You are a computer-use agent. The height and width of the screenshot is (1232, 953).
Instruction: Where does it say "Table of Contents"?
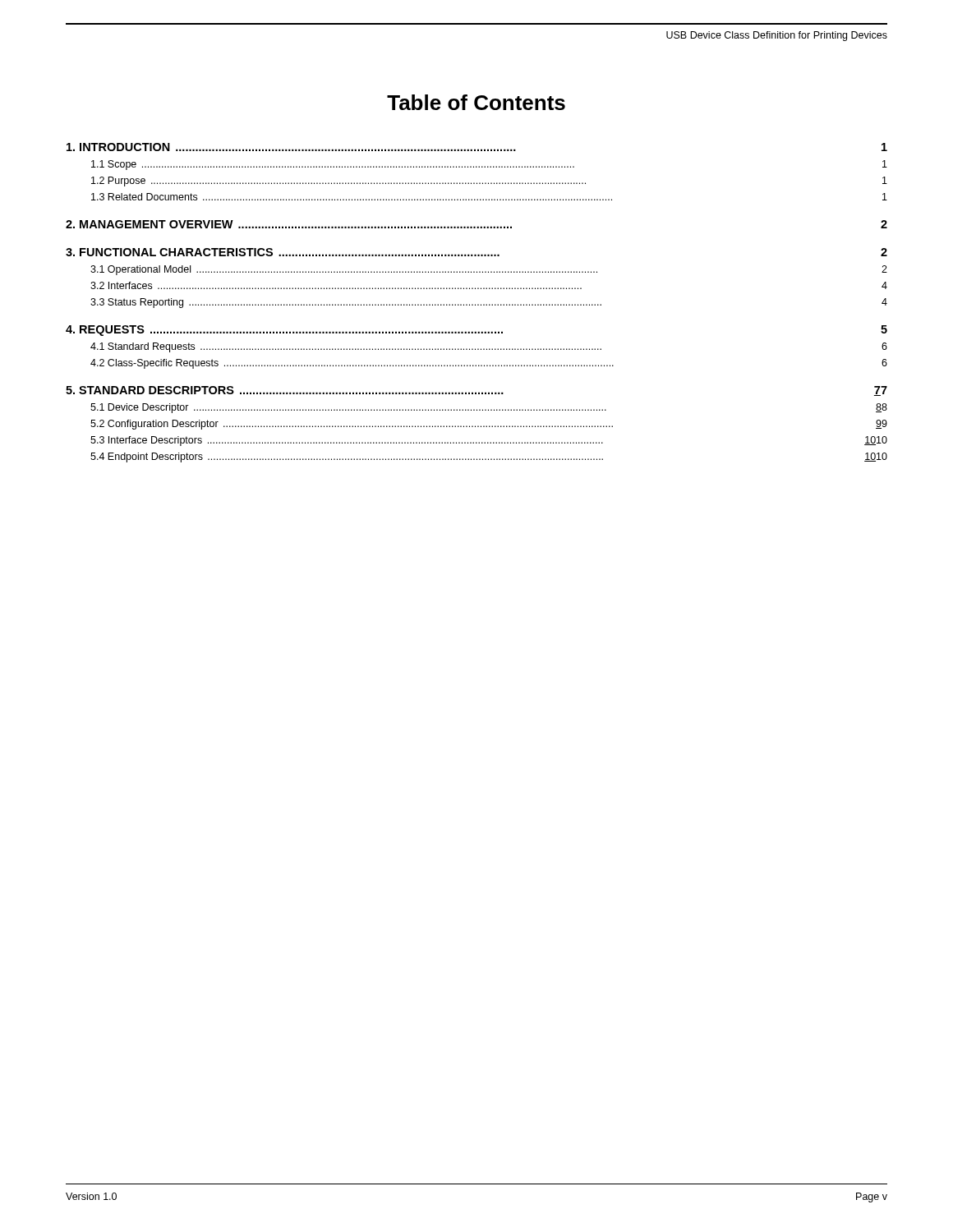coord(476,103)
